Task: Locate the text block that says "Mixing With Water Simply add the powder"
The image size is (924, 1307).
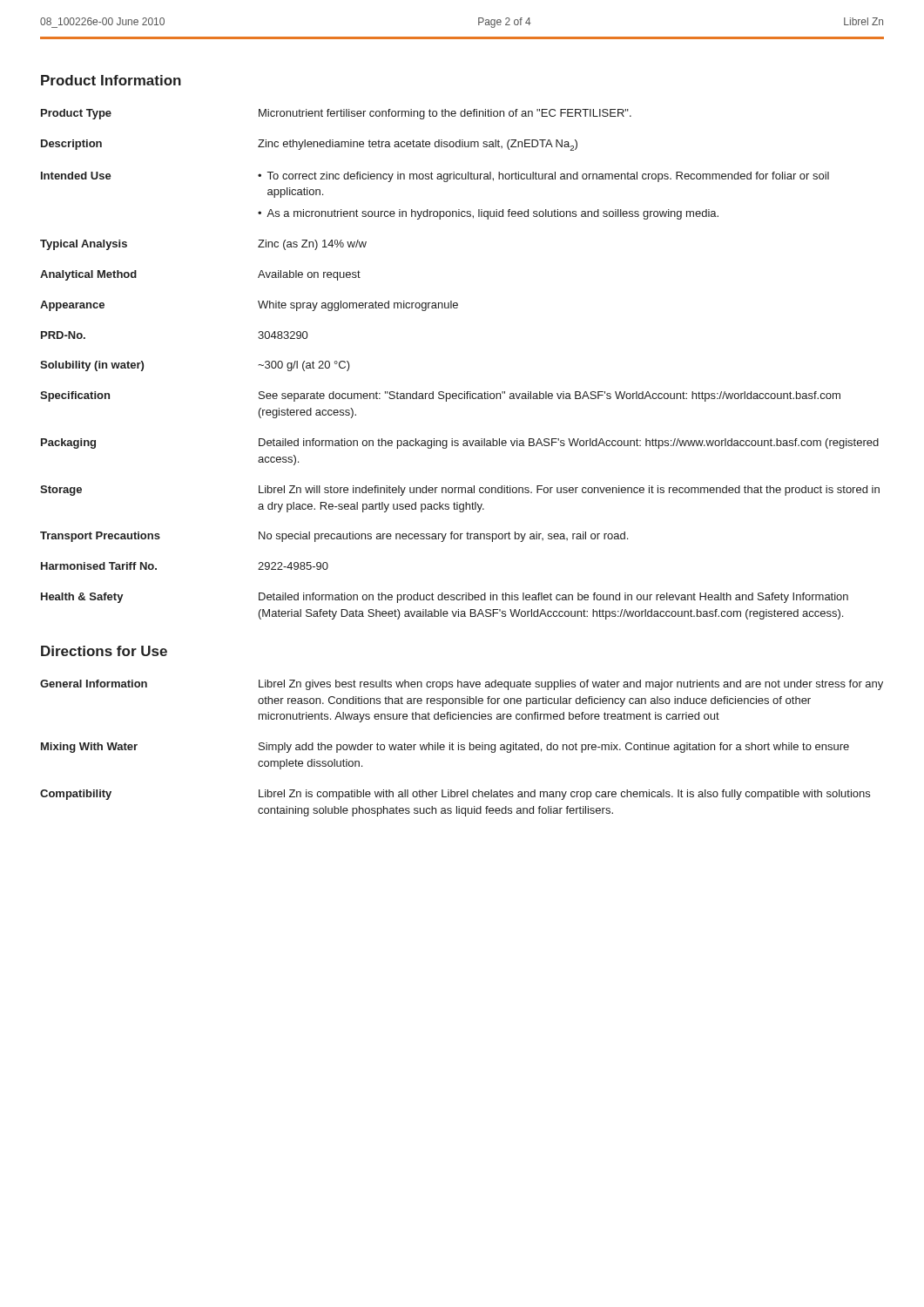Action: pyautogui.click(x=462, y=756)
